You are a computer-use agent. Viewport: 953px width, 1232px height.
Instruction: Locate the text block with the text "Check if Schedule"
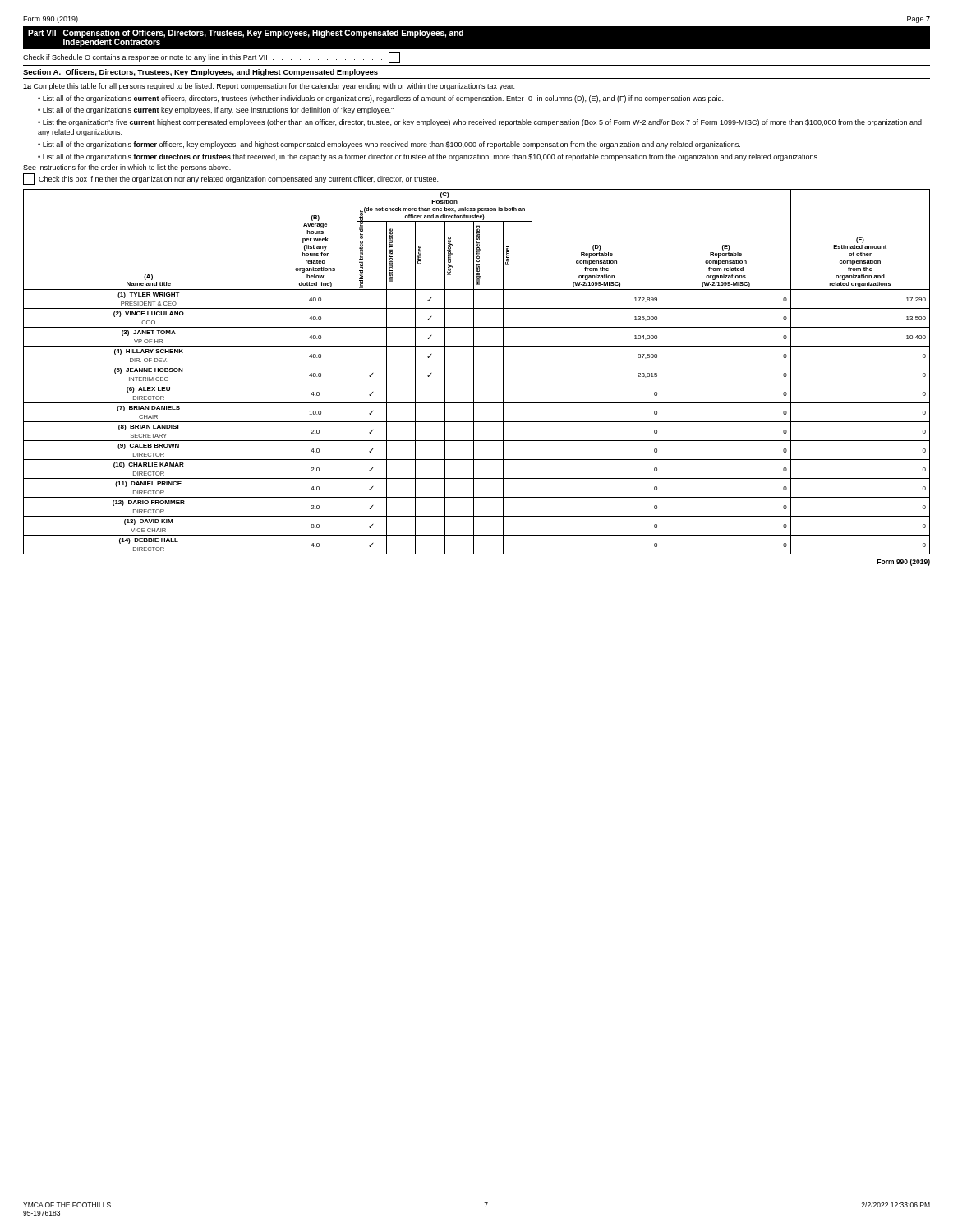coord(211,57)
